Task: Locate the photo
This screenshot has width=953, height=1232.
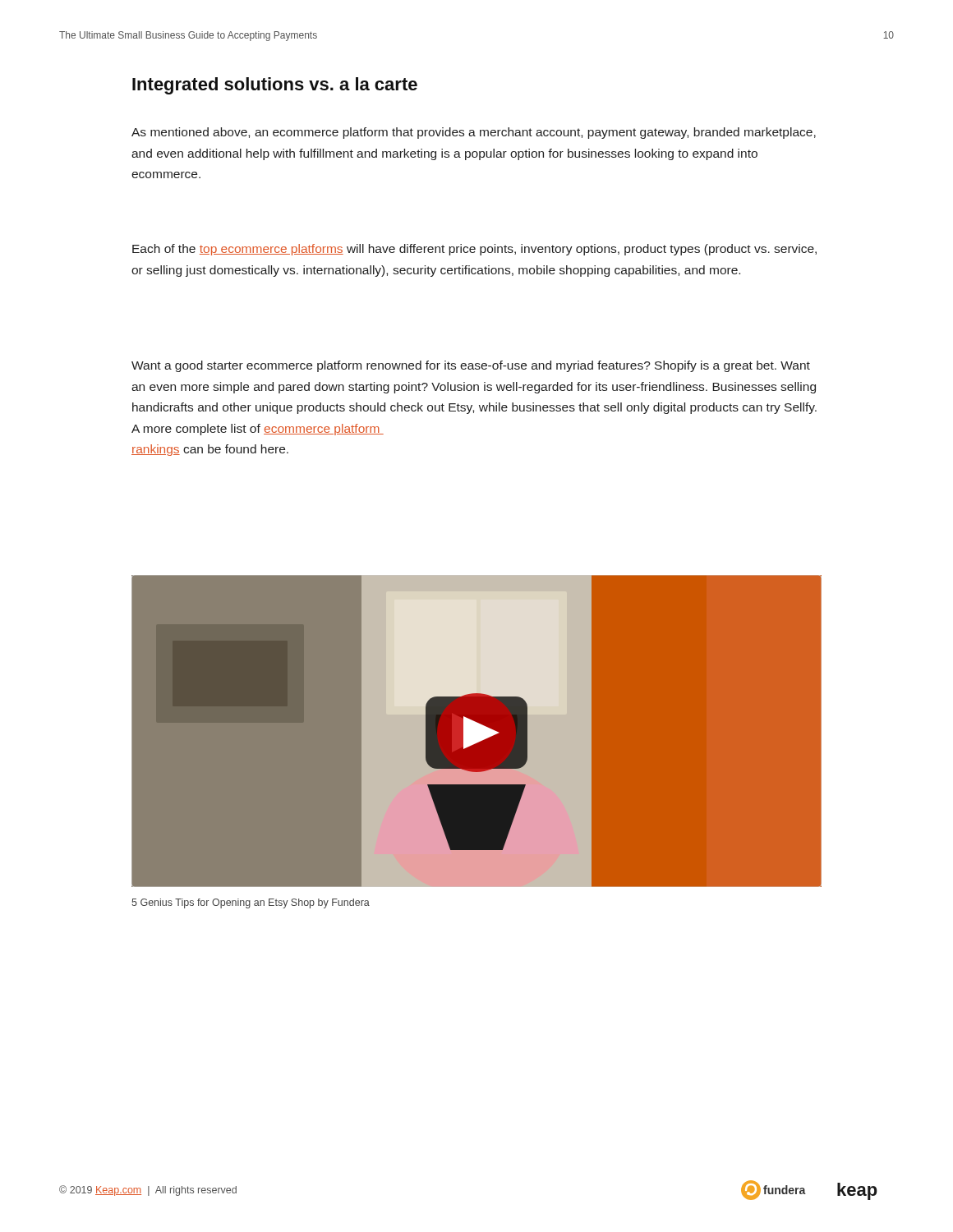Action: [476, 731]
